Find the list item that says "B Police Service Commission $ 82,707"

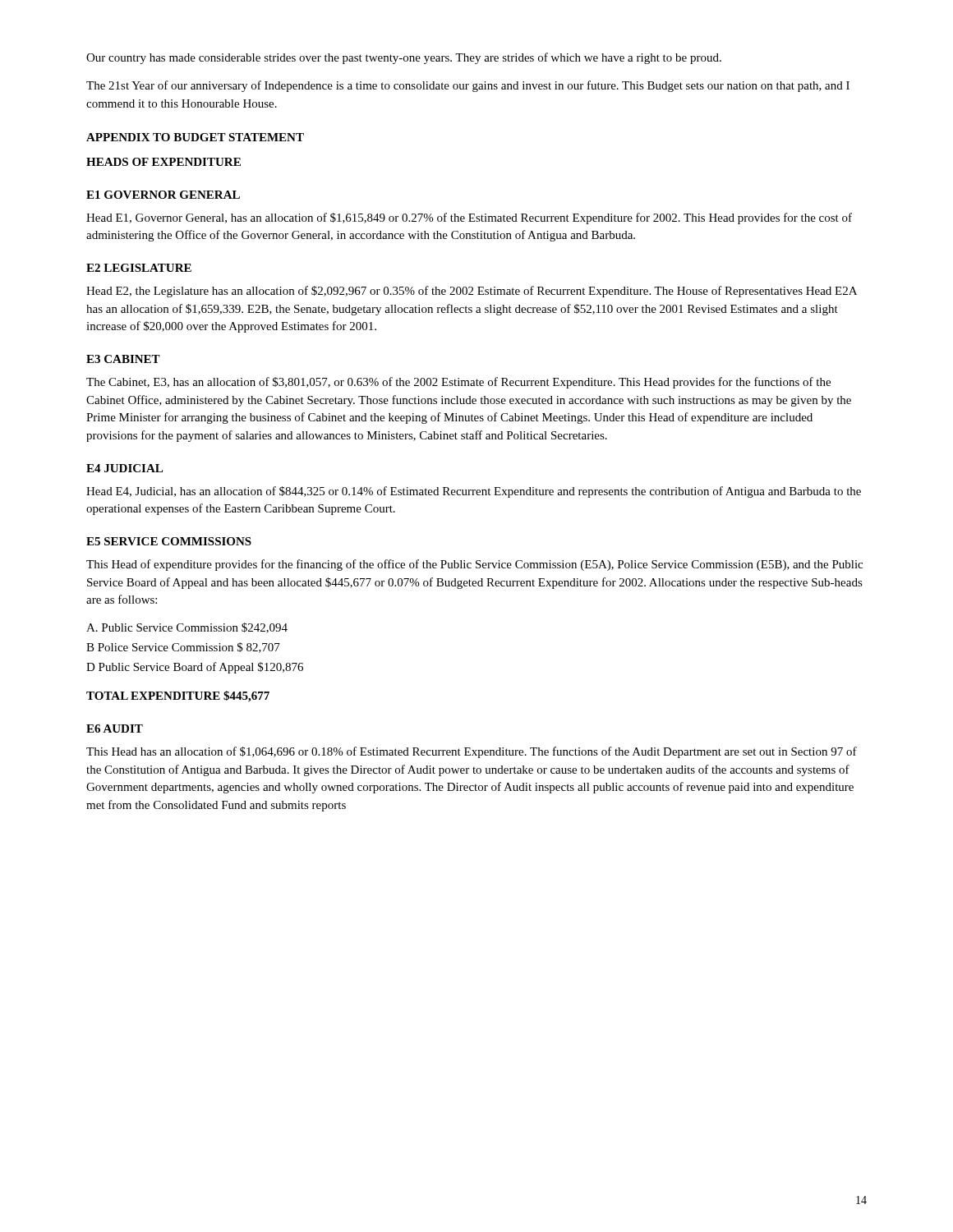pyautogui.click(x=183, y=648)
